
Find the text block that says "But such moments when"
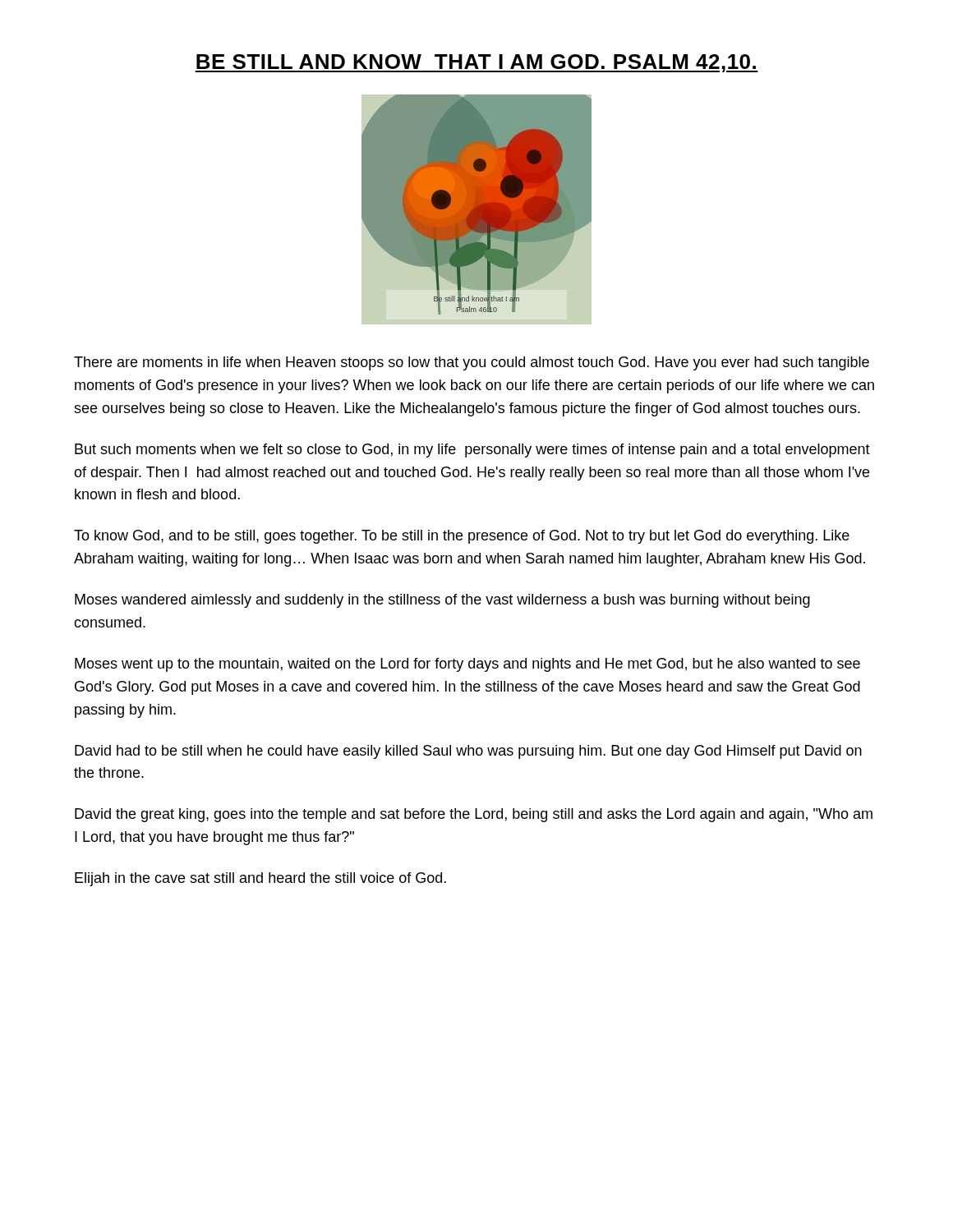(x=472, y=472)
